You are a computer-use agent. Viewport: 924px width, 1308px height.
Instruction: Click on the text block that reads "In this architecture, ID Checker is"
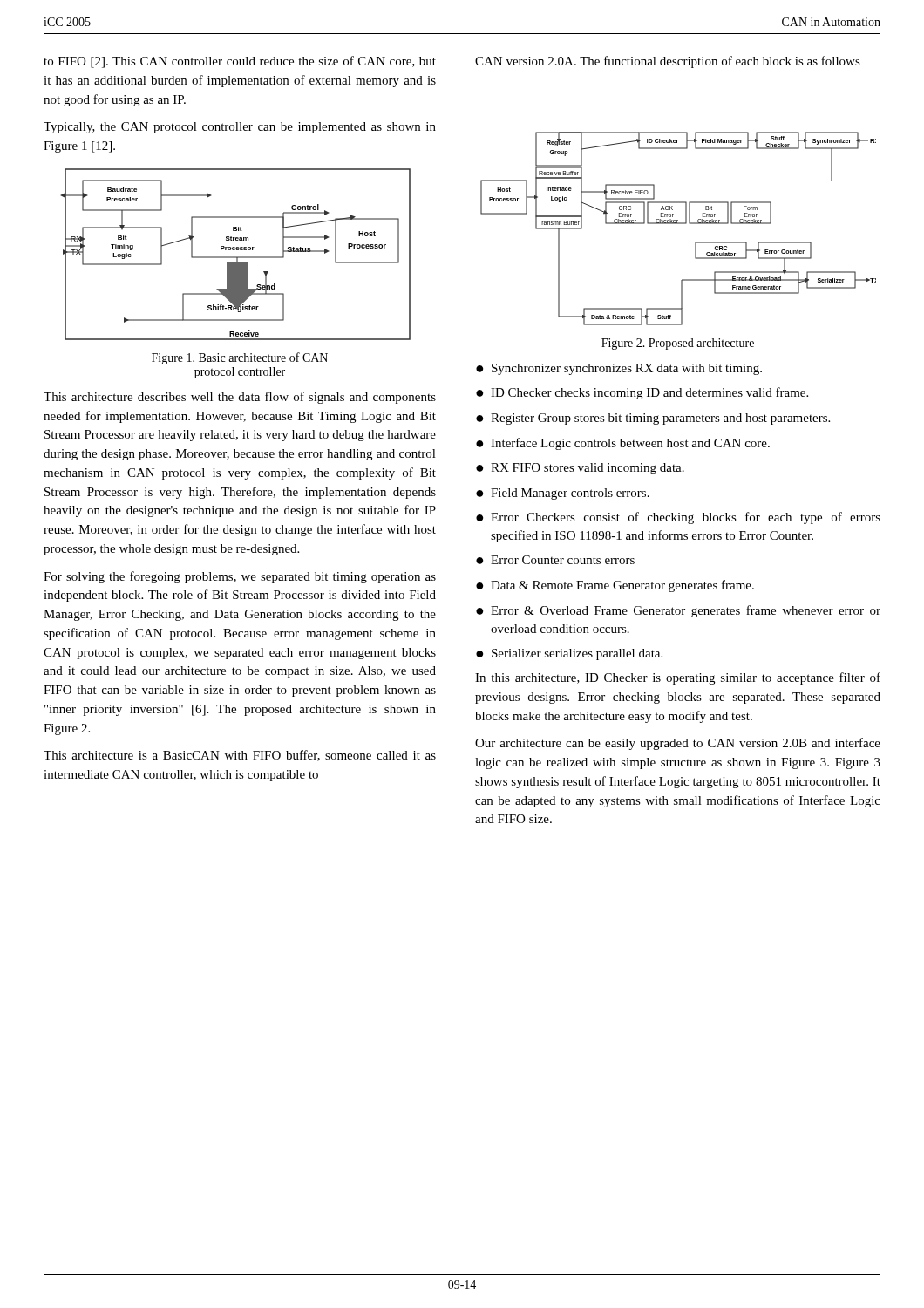point(678,697)
